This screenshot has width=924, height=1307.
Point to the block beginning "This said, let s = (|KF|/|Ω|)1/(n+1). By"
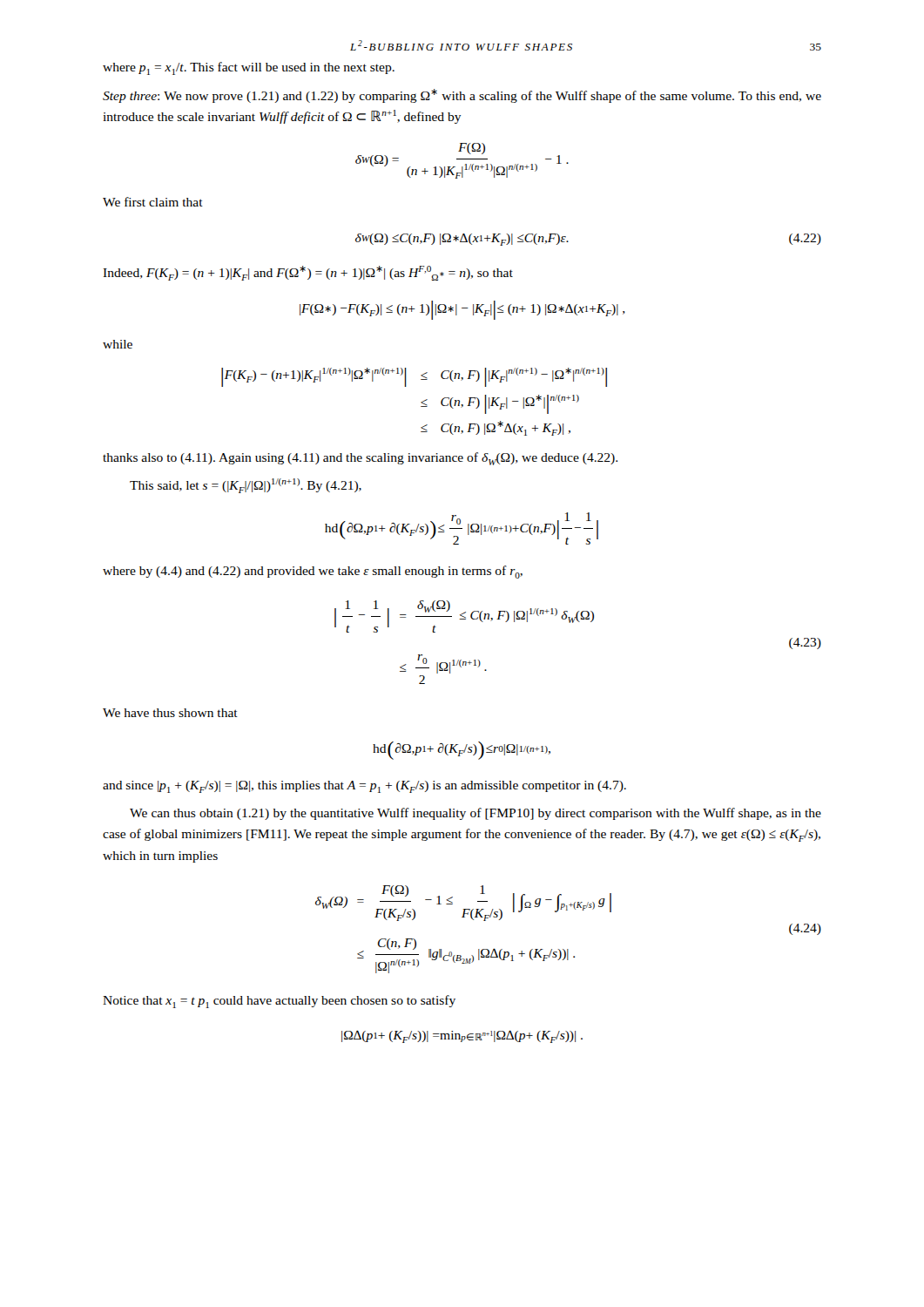tap(246, 485)
